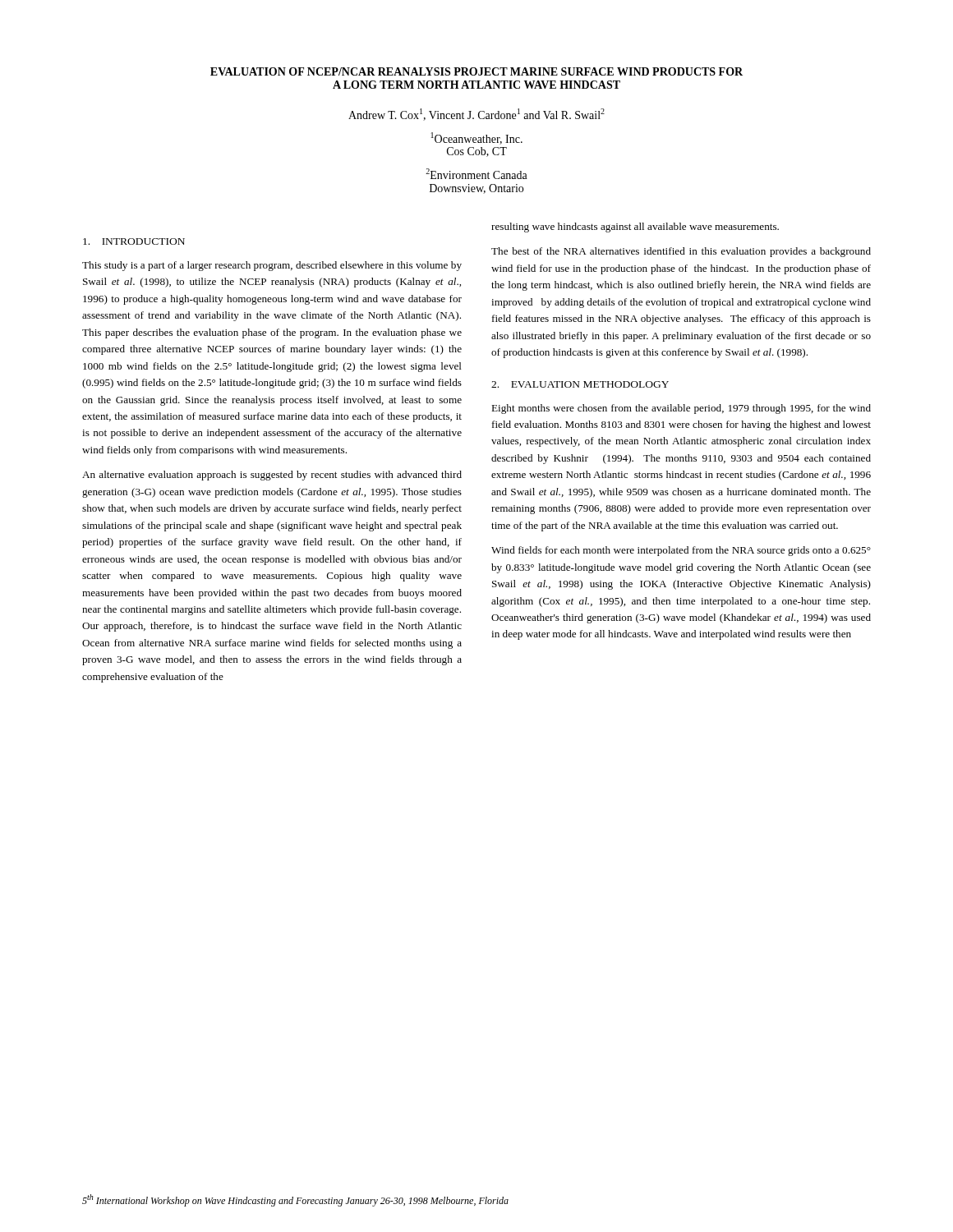Click on the section header that says "2. EVALUATION METHODOLOGY"

(x=580, y=384)
